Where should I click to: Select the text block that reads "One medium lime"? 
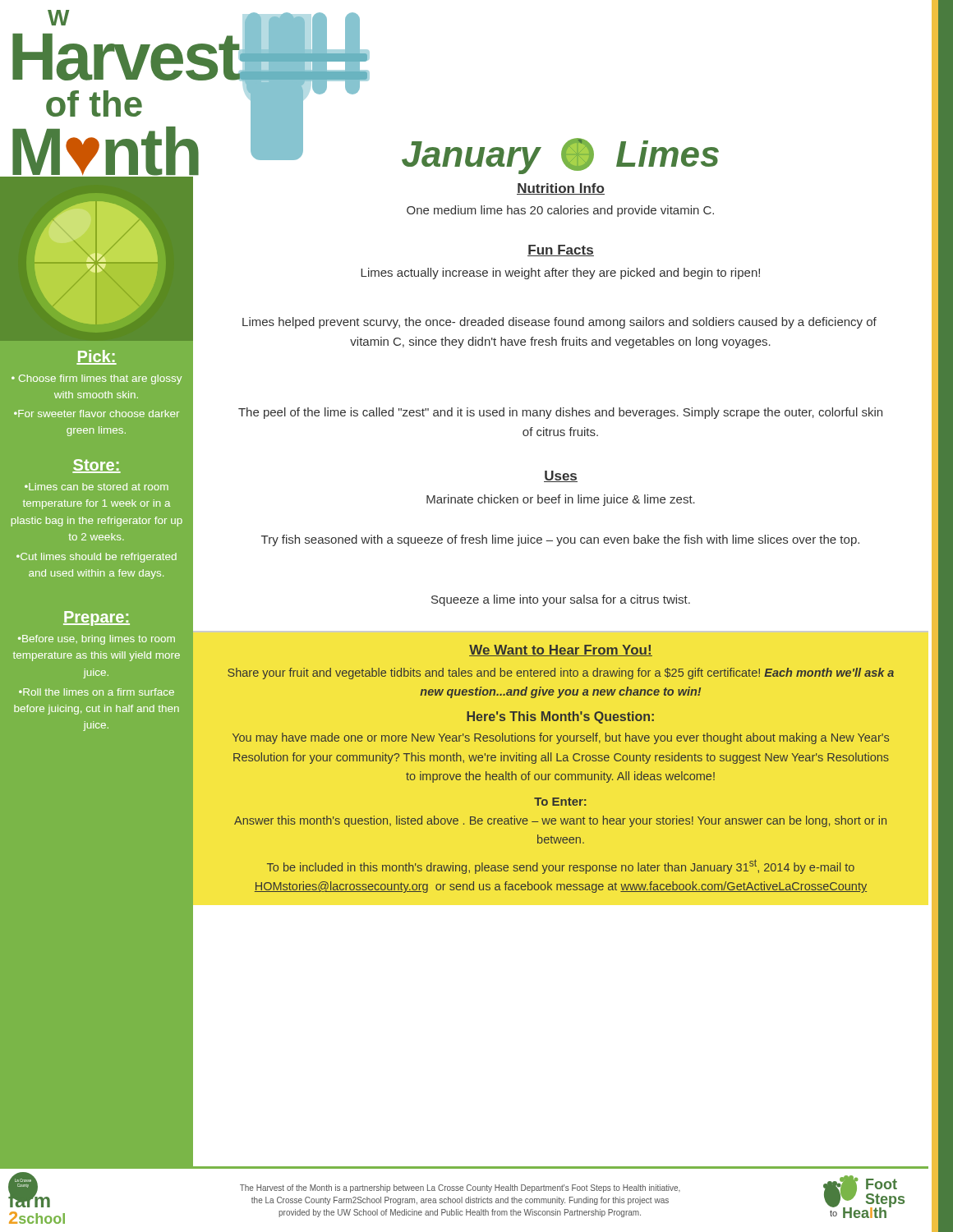point(561,210)
